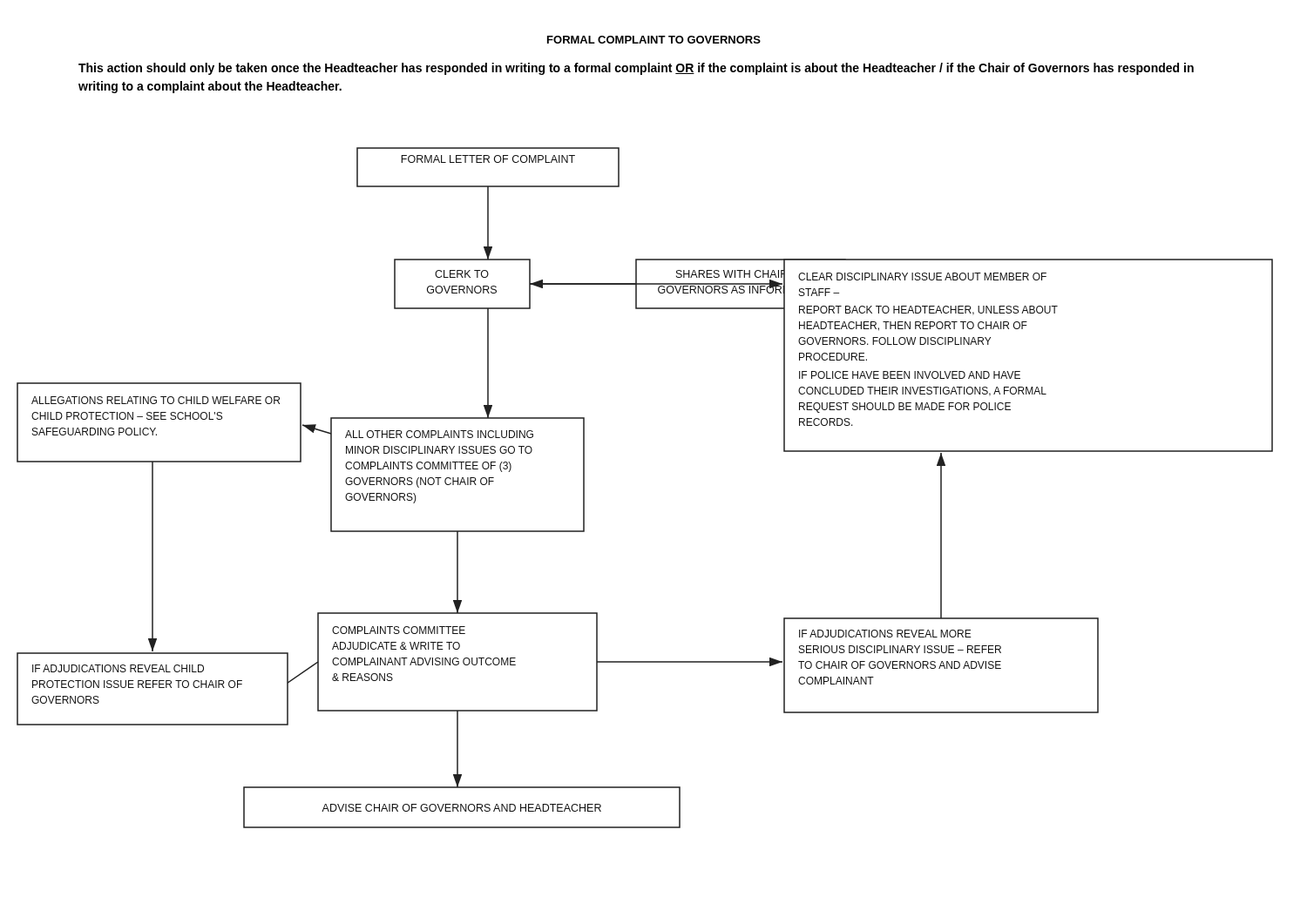Locate the title
This screenshot has height=924, width=1307.
click(654, 40)
